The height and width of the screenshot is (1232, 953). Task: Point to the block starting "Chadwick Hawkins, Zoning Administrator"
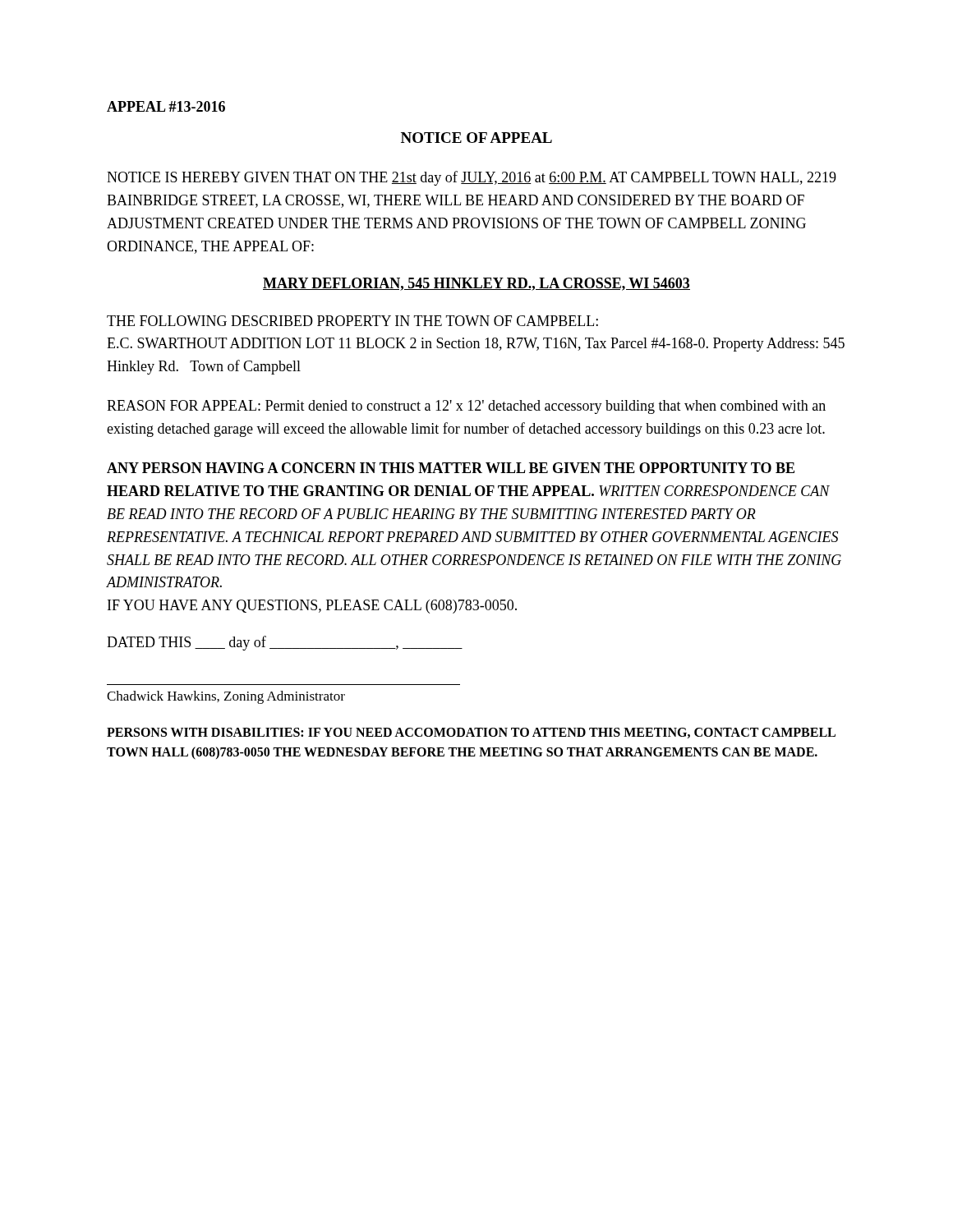(226, 696)
